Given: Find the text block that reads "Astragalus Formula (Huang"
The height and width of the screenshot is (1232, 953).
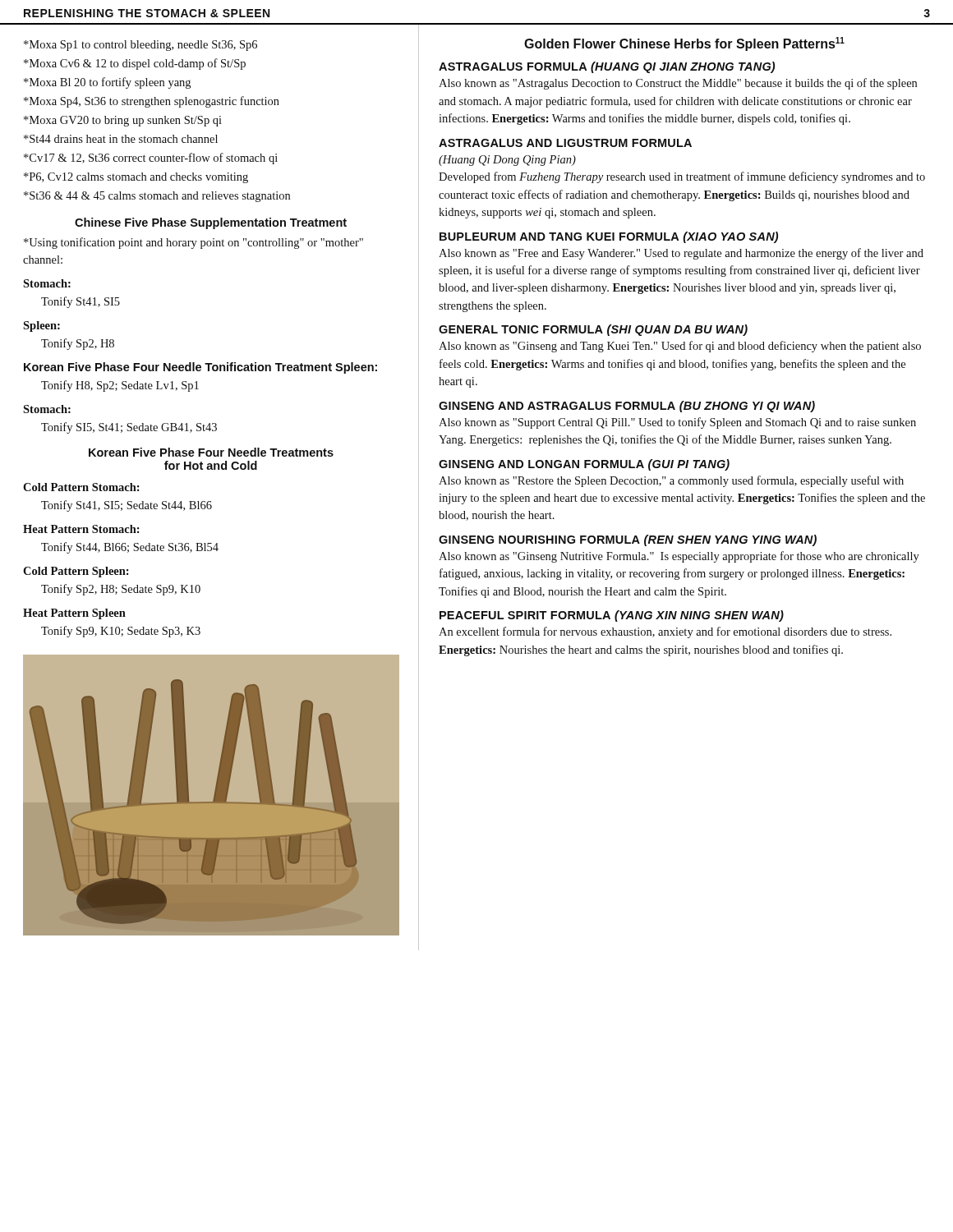Looking at the screenshot, I should 684,94.
